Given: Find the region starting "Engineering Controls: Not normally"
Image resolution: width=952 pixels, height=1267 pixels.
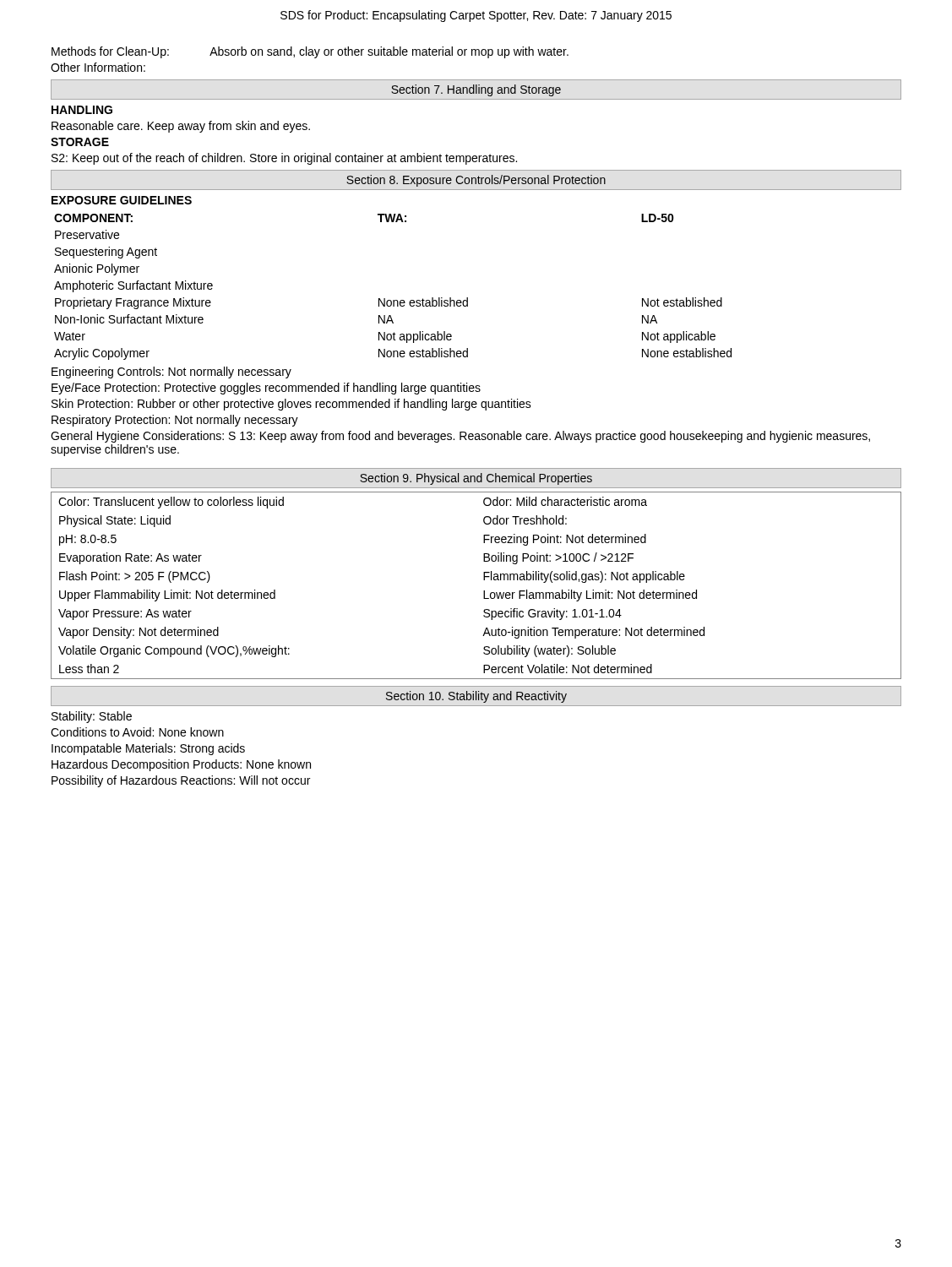Looking at the screenshot, I should (x=171, y=372).
